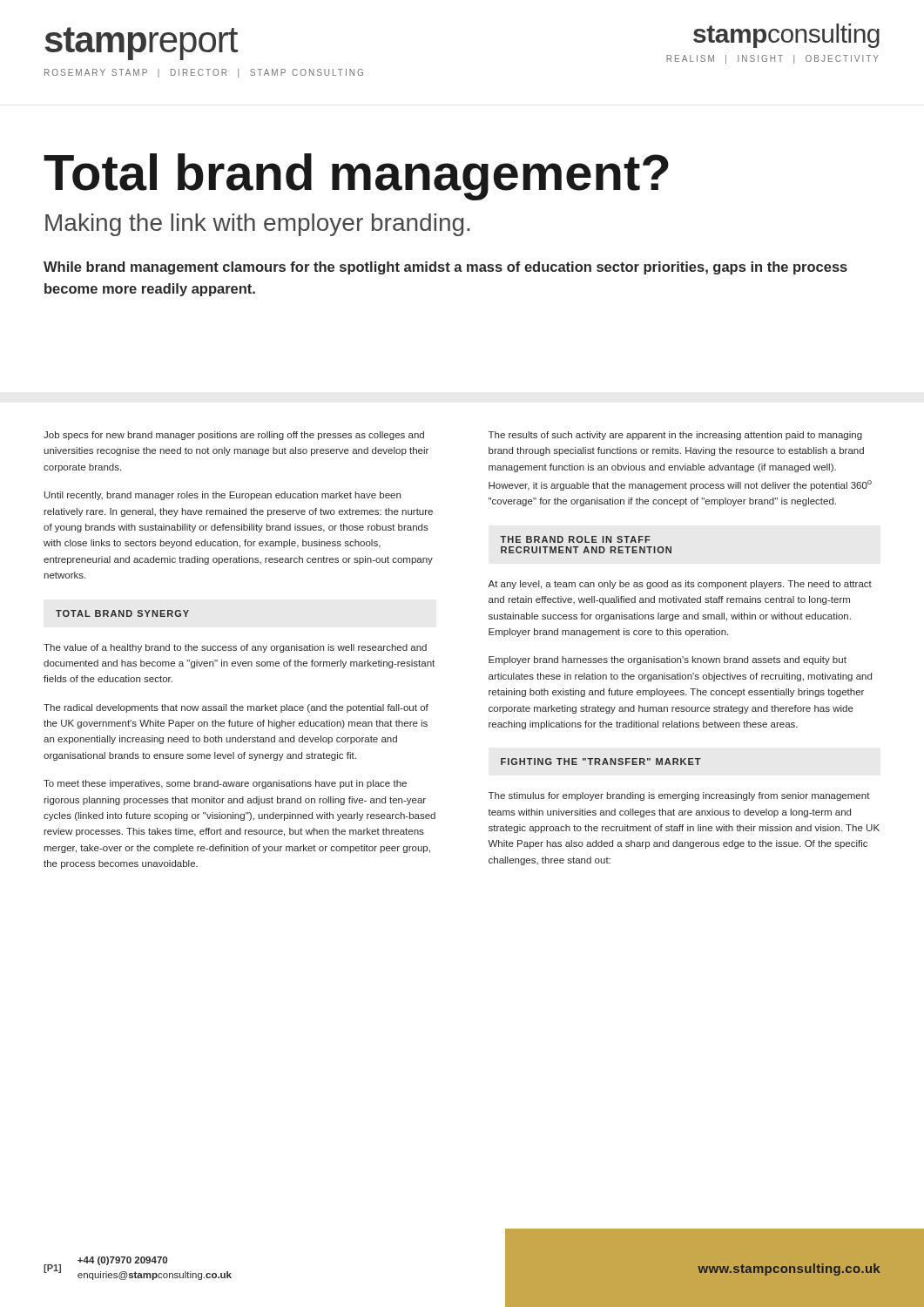Viewport: 924px width, 1307px height.
Task: Click on the text block that reads "Job specs for"
Action: (x=236, y=451)
